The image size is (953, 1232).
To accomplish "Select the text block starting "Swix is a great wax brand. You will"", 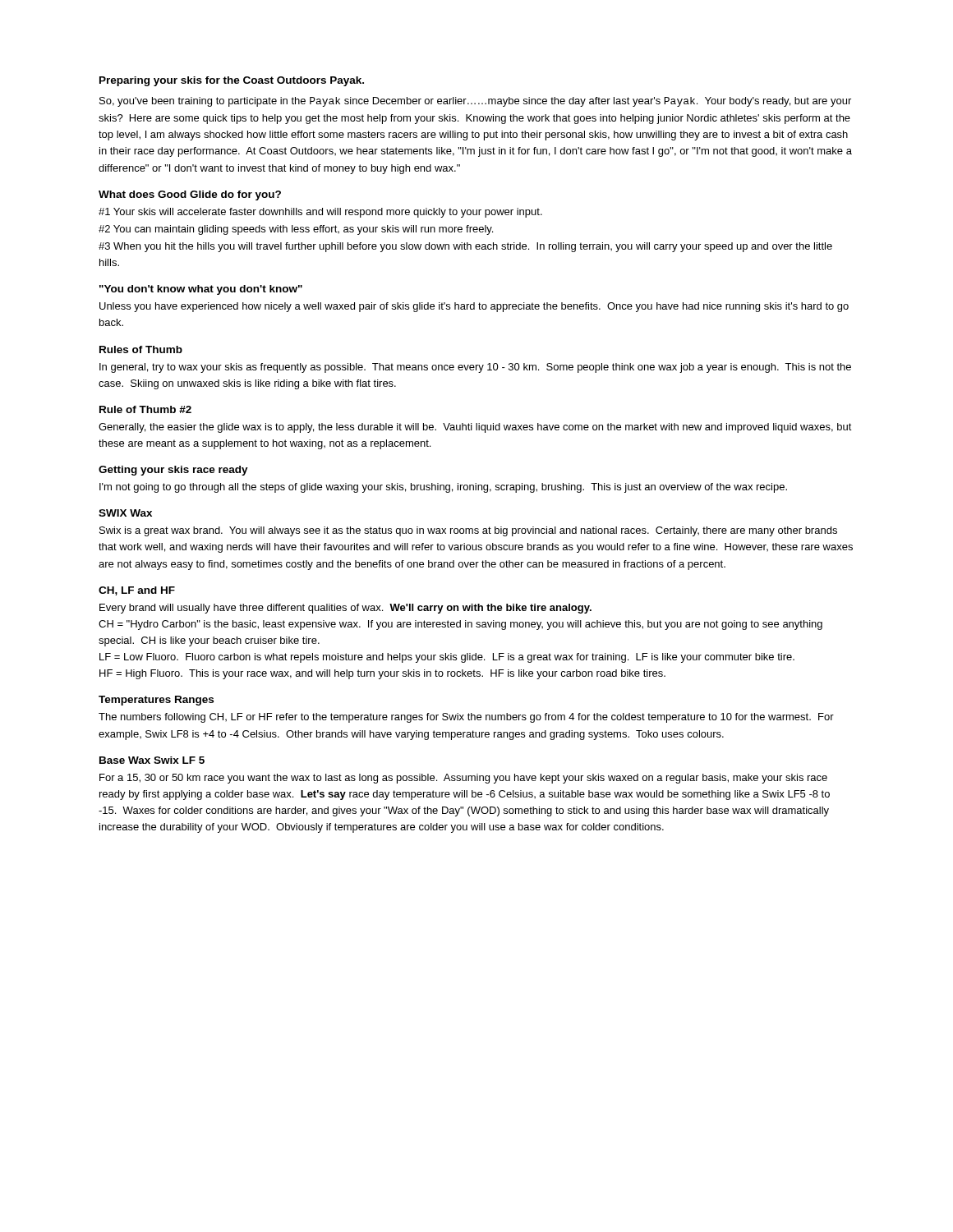I will click(x=476, y=547).
